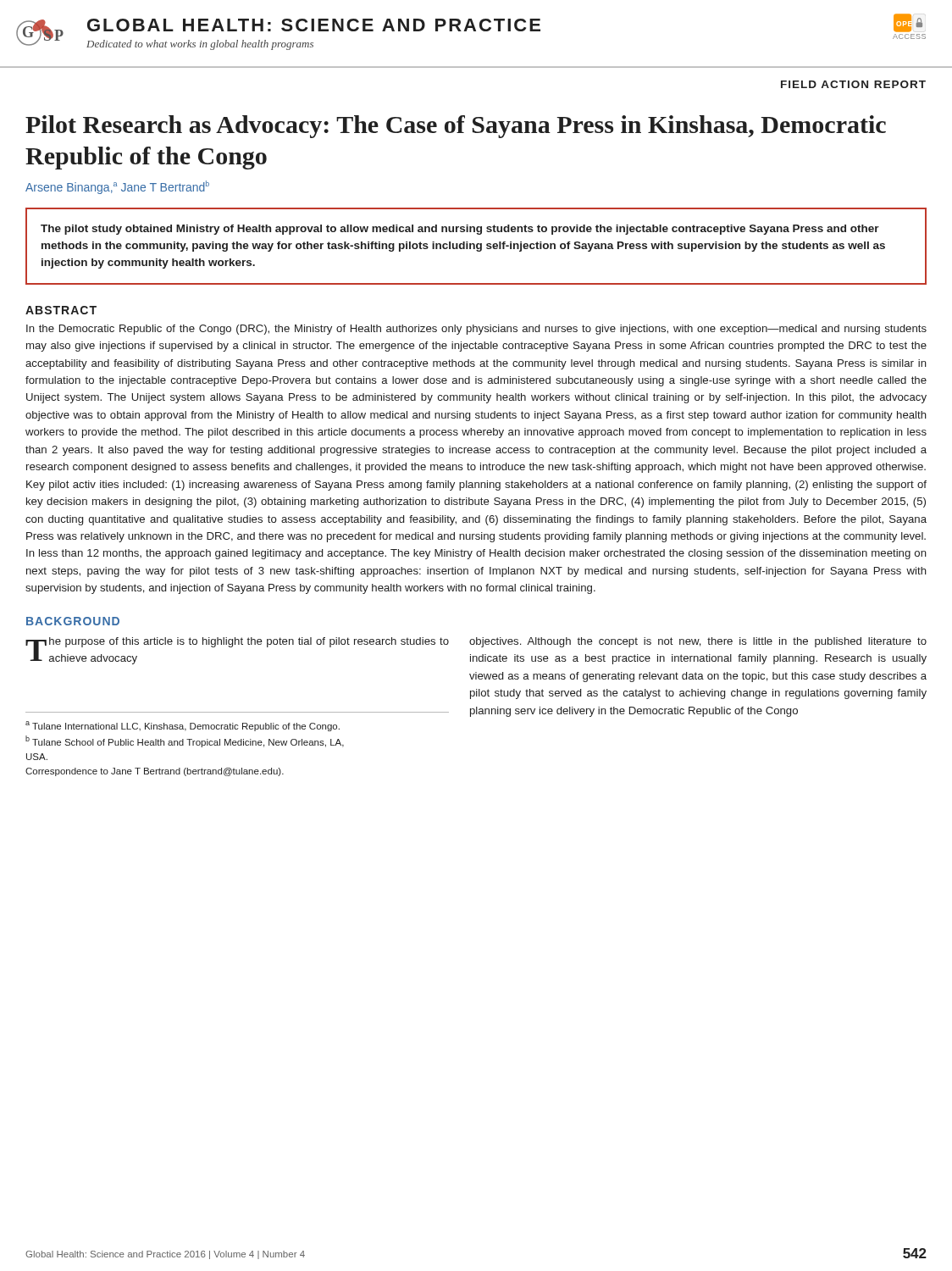
Task: Locate the text starting "objectives. Although the"
Action: tap(698, 676)
